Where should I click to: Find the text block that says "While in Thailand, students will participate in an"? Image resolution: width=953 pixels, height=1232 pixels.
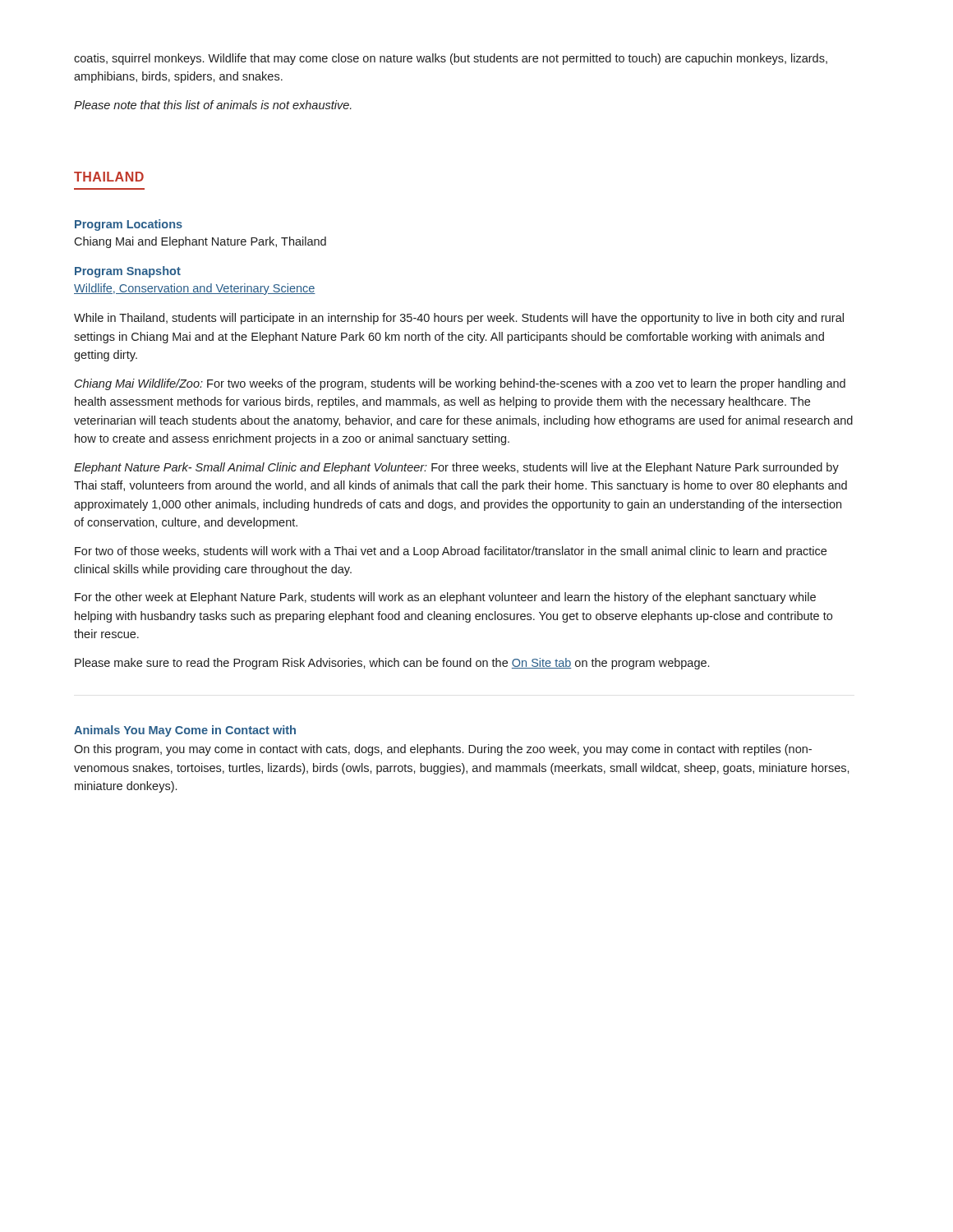(459, 337)
